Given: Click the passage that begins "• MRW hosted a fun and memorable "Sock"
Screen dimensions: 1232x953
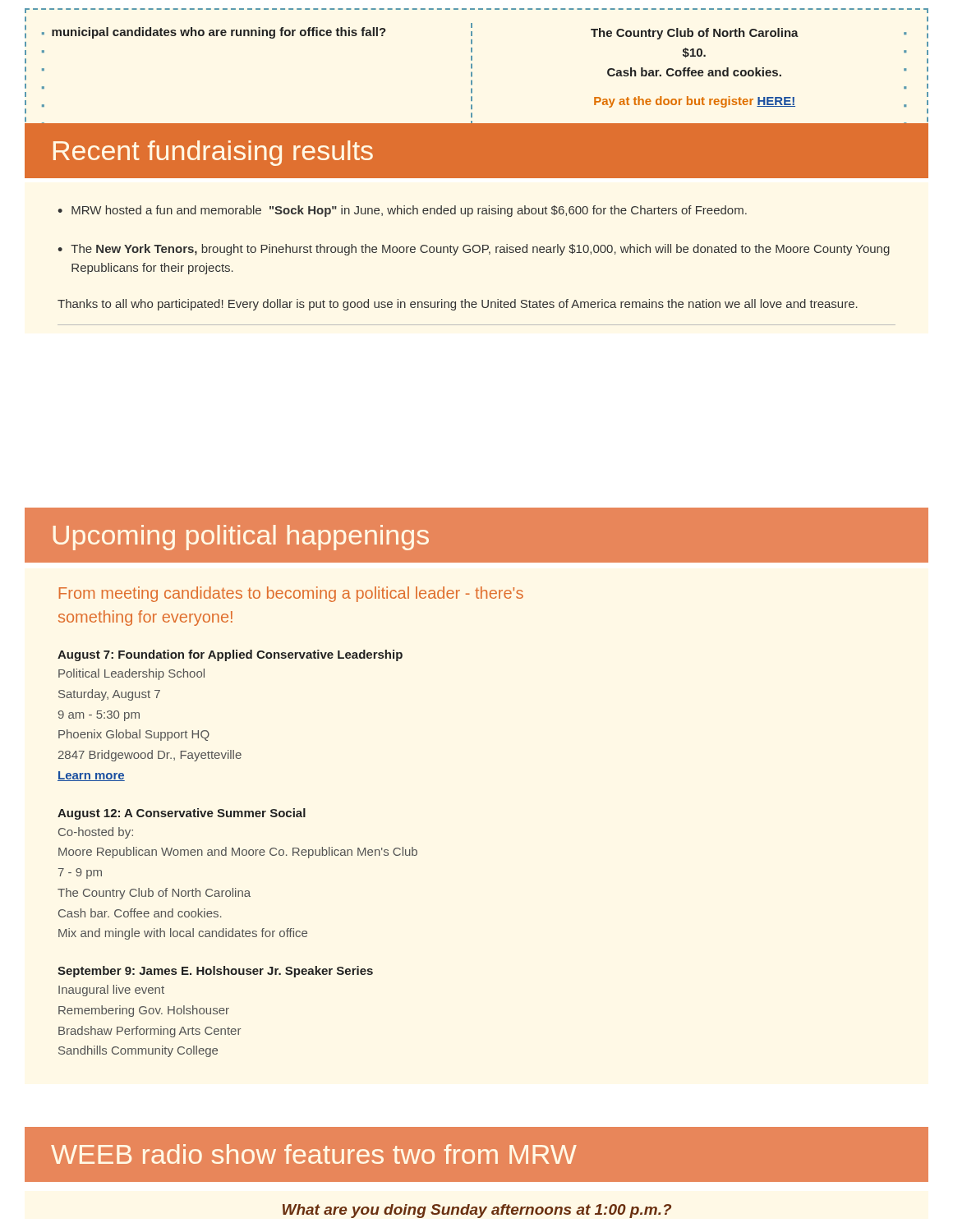Looking at the screenshot, I should coord(402,212).
